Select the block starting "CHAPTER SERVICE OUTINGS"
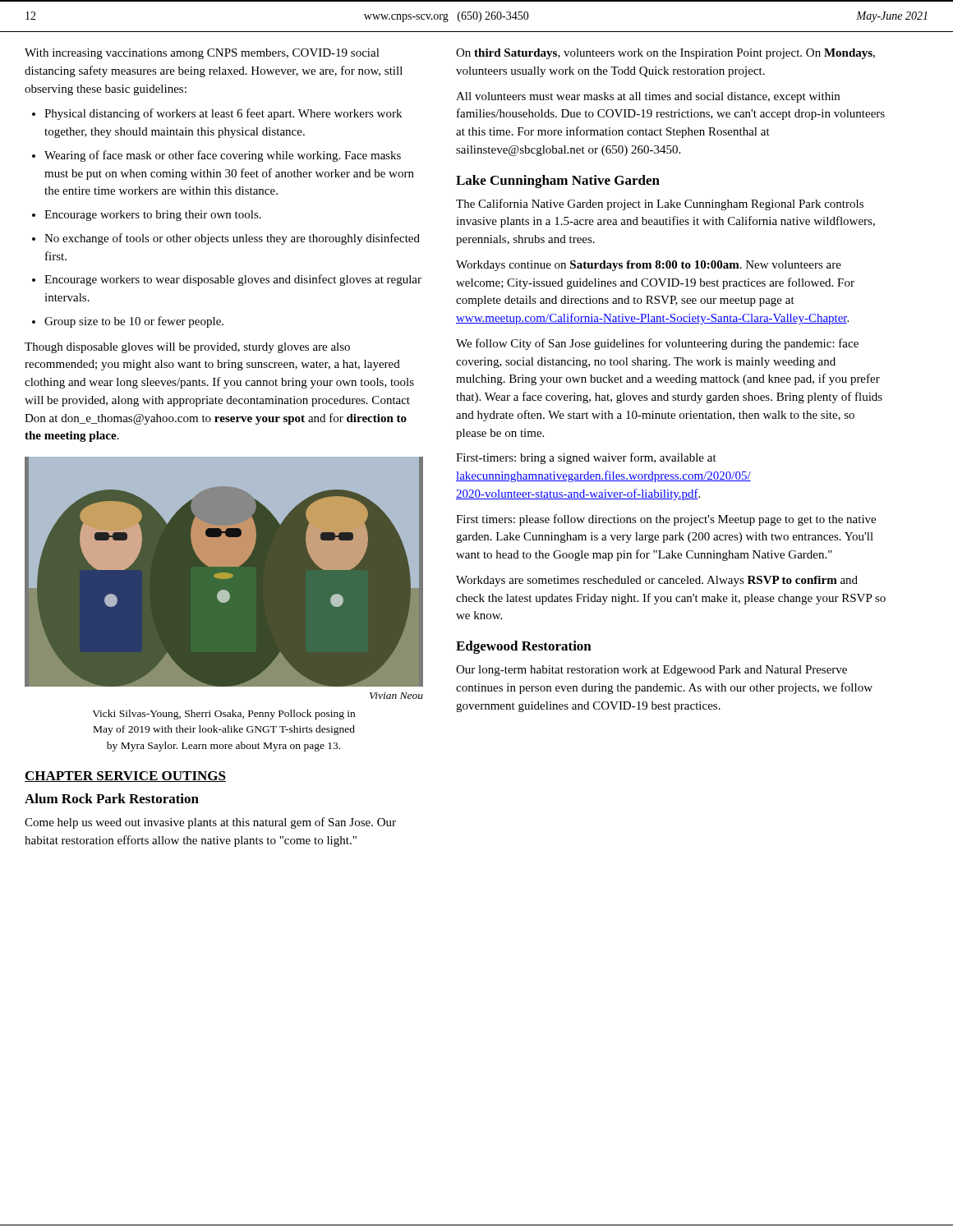Viewport: 953px width, 1232px height. pyautogui.click(x=125, y=776)
